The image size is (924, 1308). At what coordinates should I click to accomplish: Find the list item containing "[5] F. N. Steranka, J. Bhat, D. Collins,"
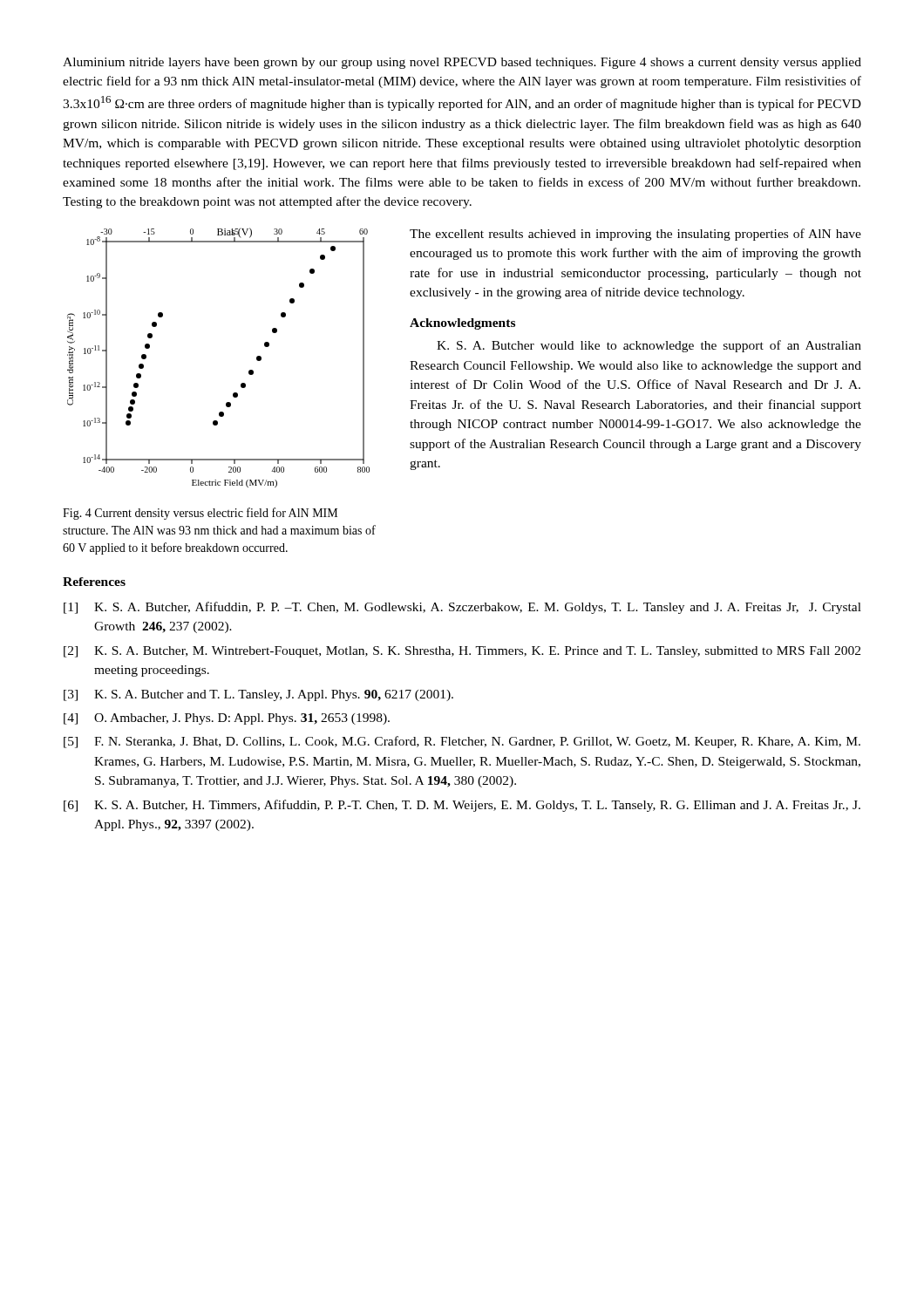(x=462, y=761)
